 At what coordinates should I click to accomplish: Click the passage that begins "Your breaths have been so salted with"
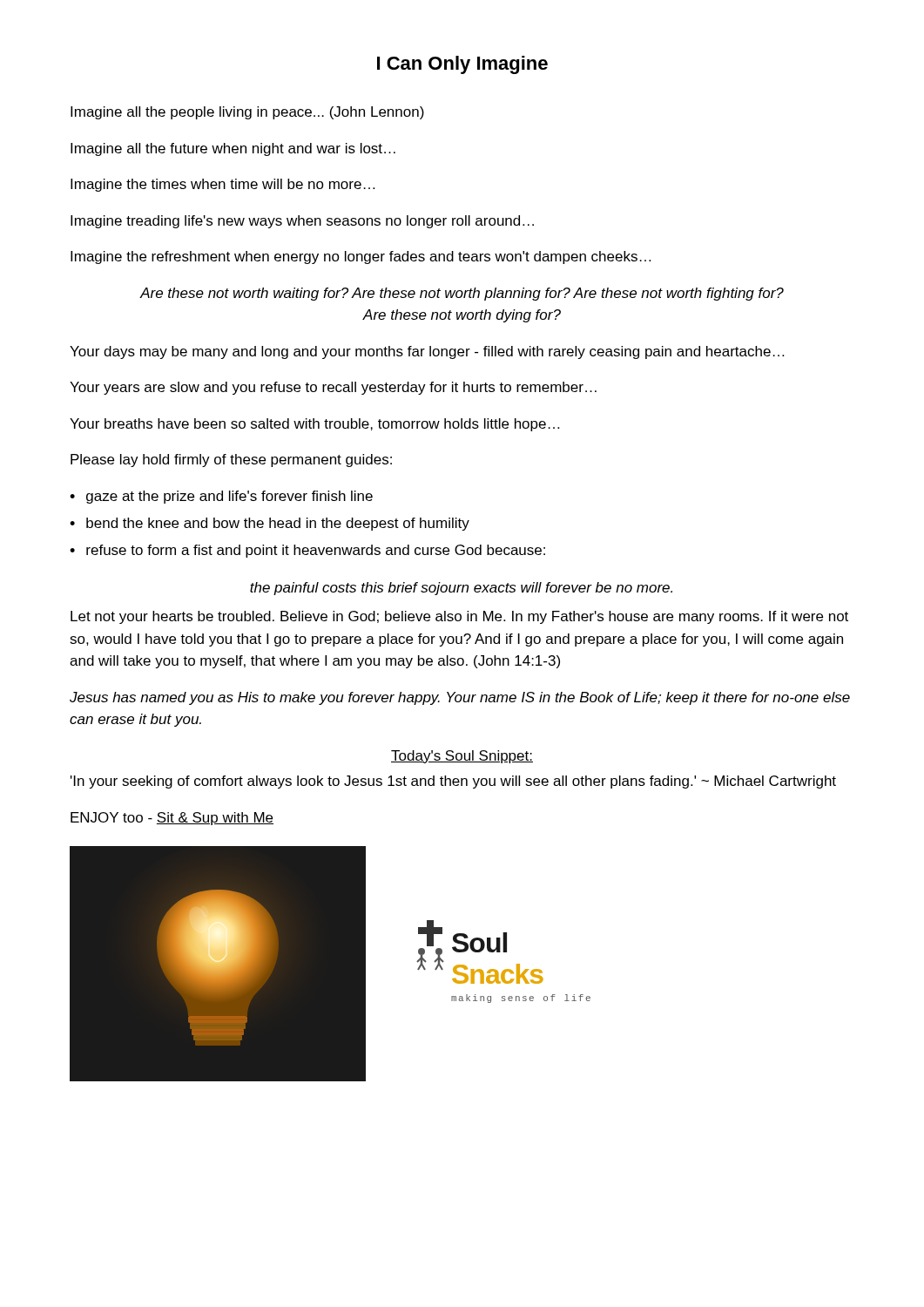(x=315, y=423)
